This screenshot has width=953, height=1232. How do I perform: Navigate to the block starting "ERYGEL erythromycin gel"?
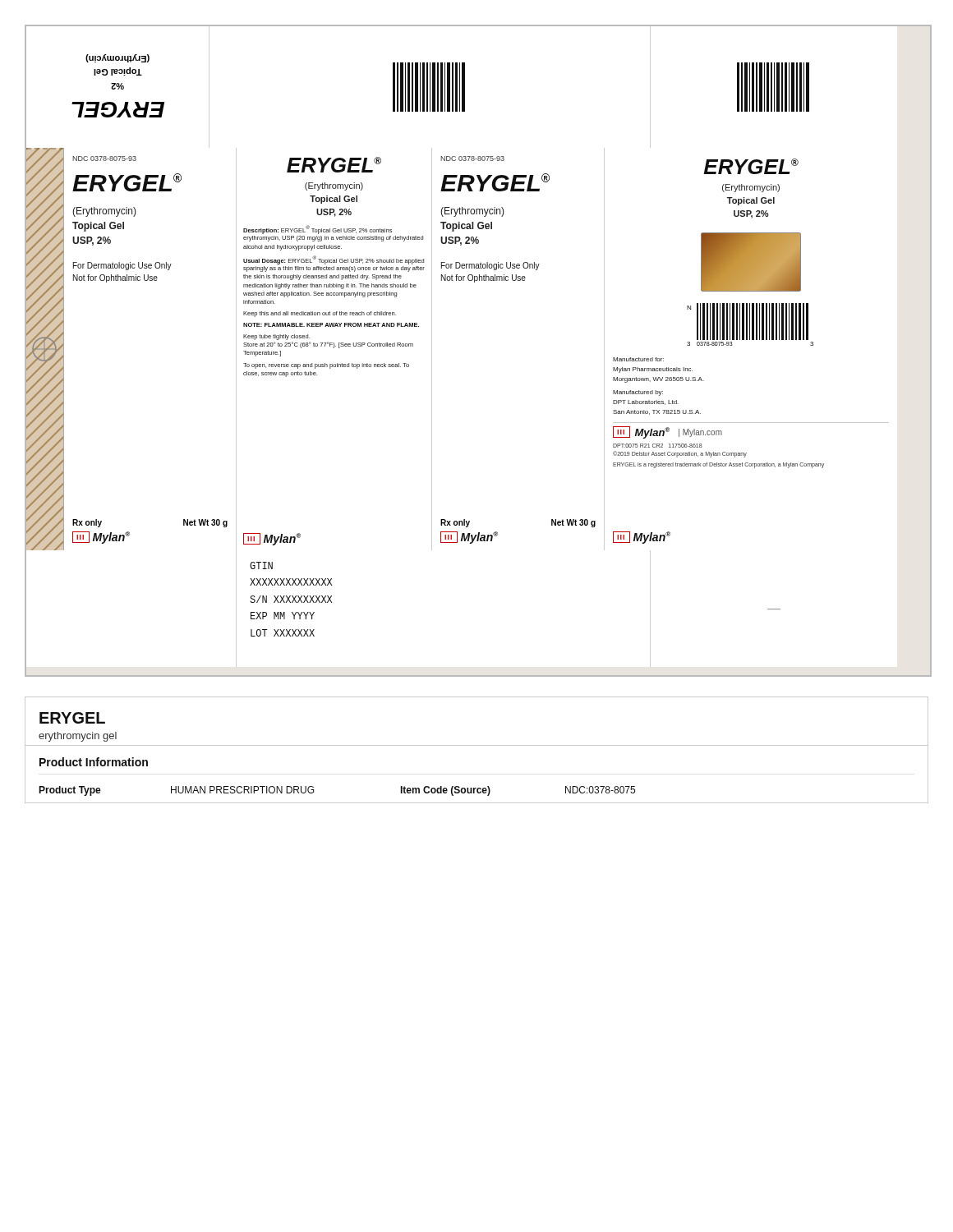72,718
